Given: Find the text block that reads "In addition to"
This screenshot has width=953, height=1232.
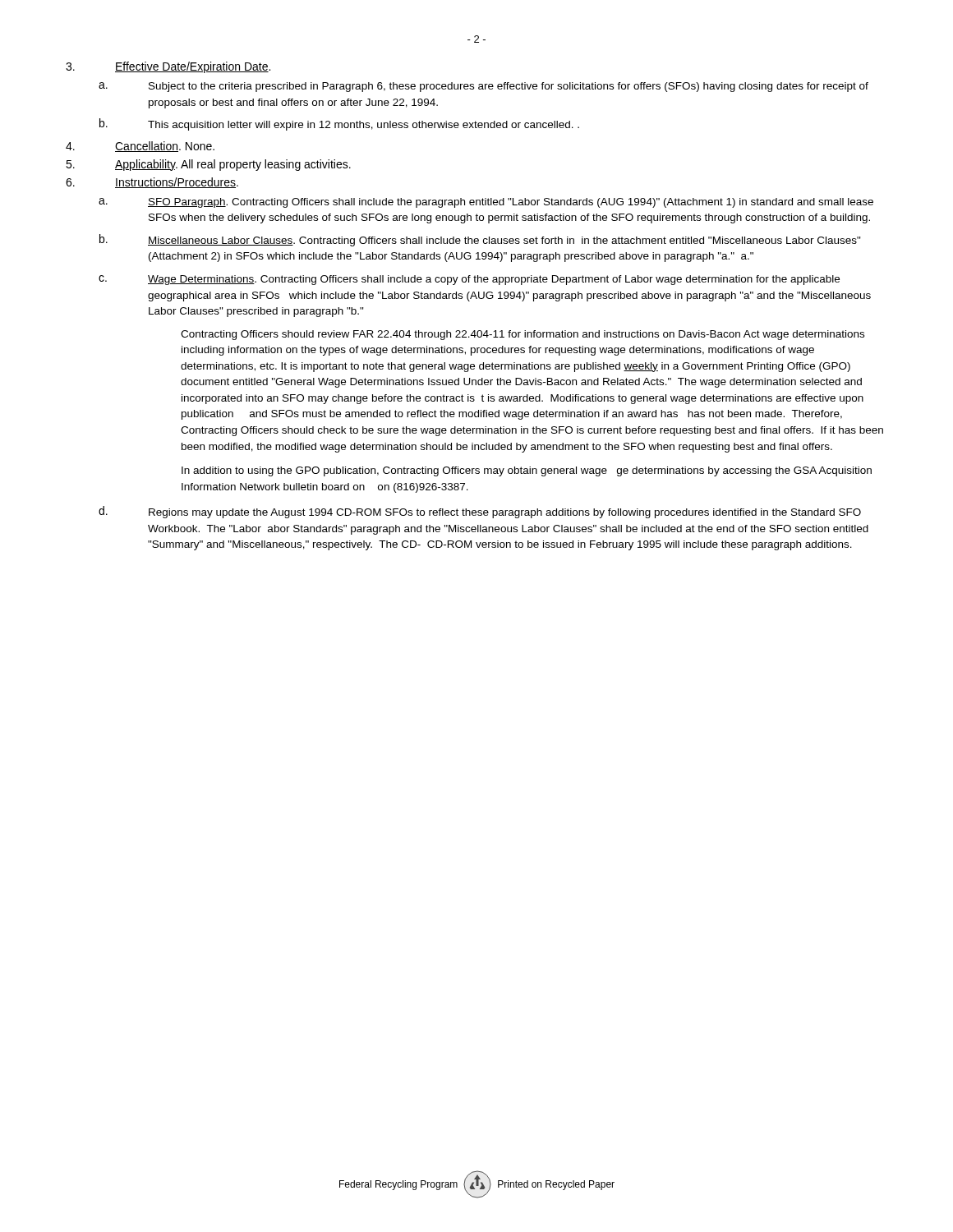Looking at the screenshot, I should (527, 478).
